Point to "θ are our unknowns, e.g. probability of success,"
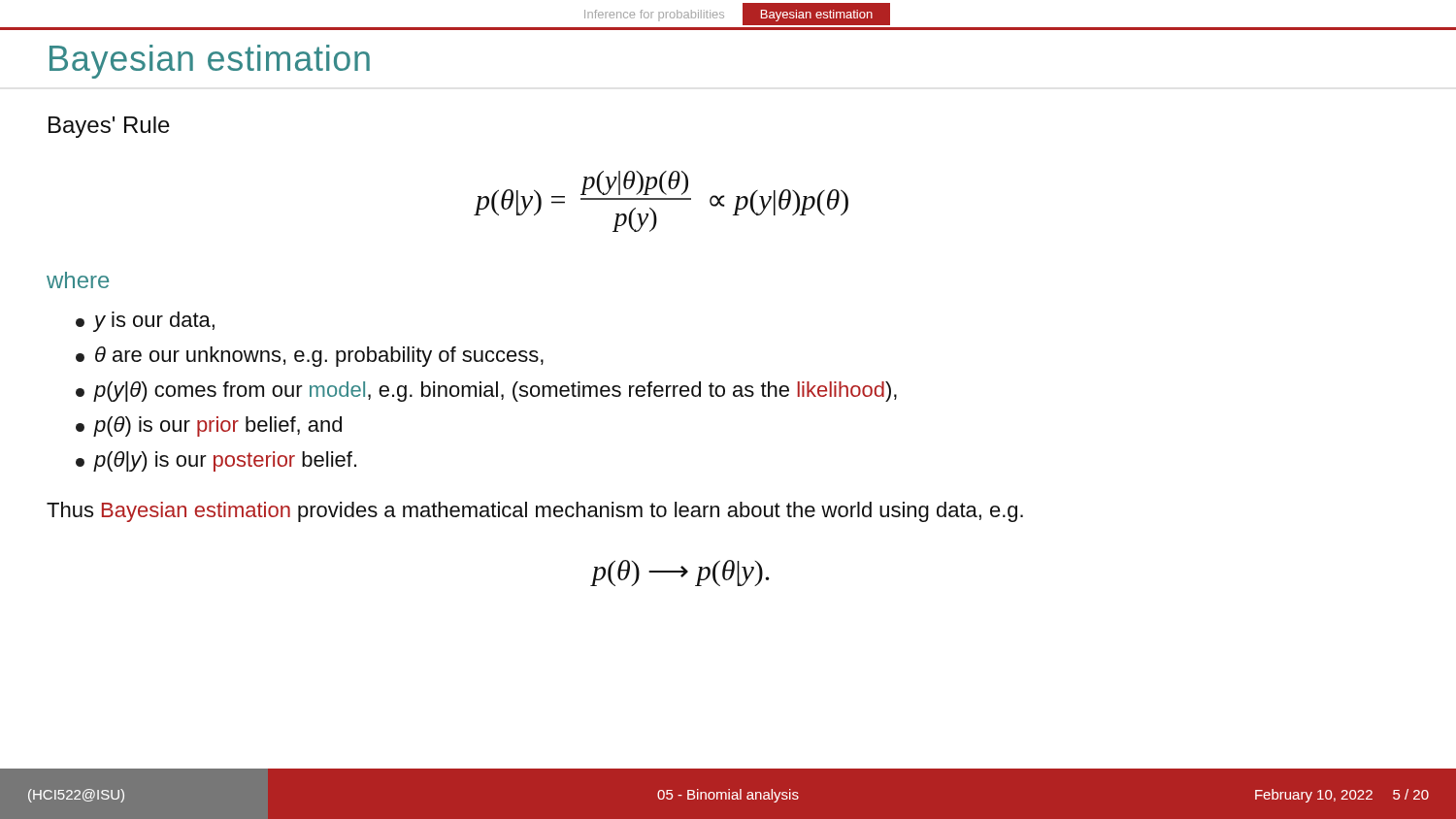The width and height of the screenshot is (1456, 819). tap(310, 355)
